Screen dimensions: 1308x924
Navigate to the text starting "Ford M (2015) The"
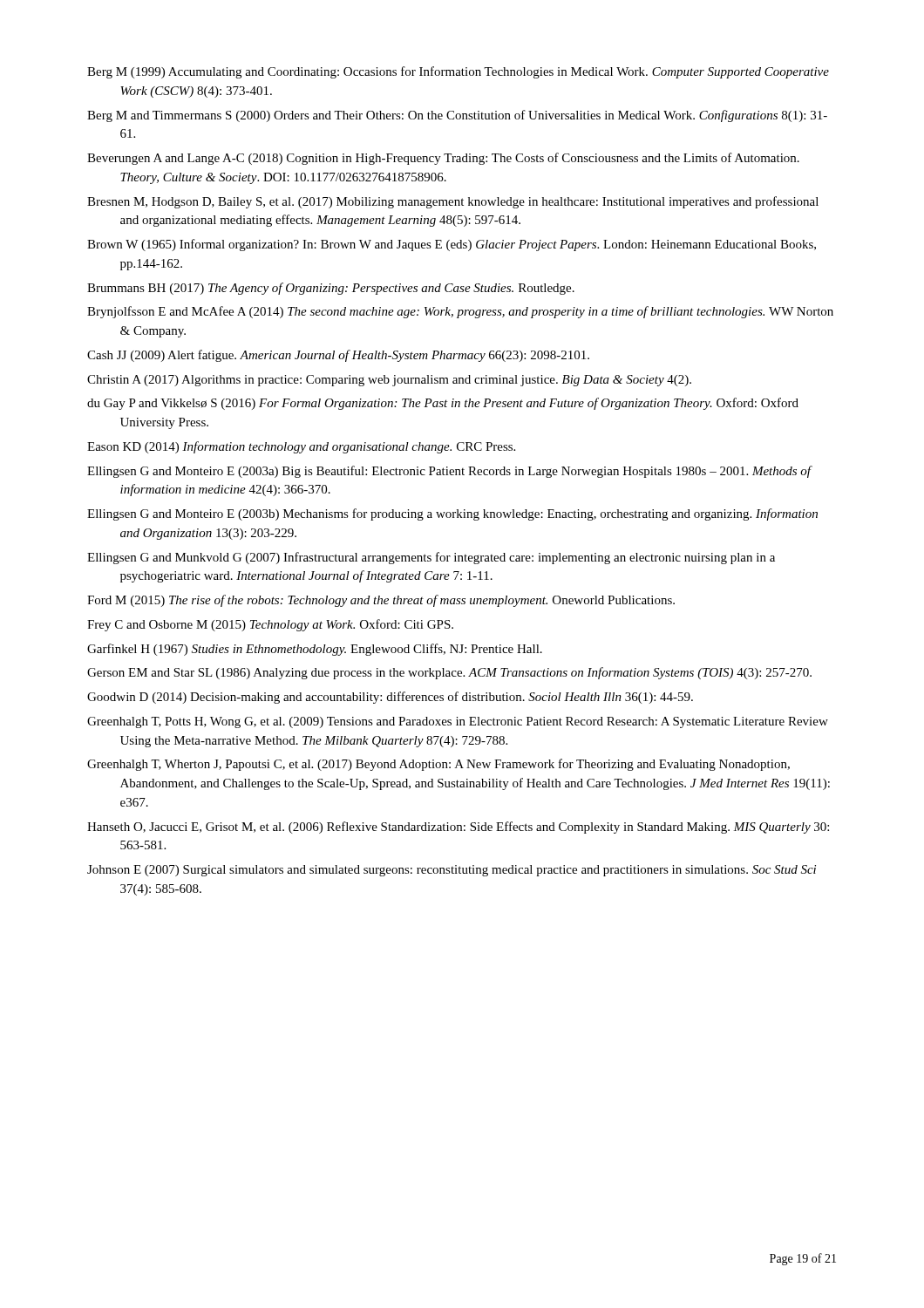381,600
